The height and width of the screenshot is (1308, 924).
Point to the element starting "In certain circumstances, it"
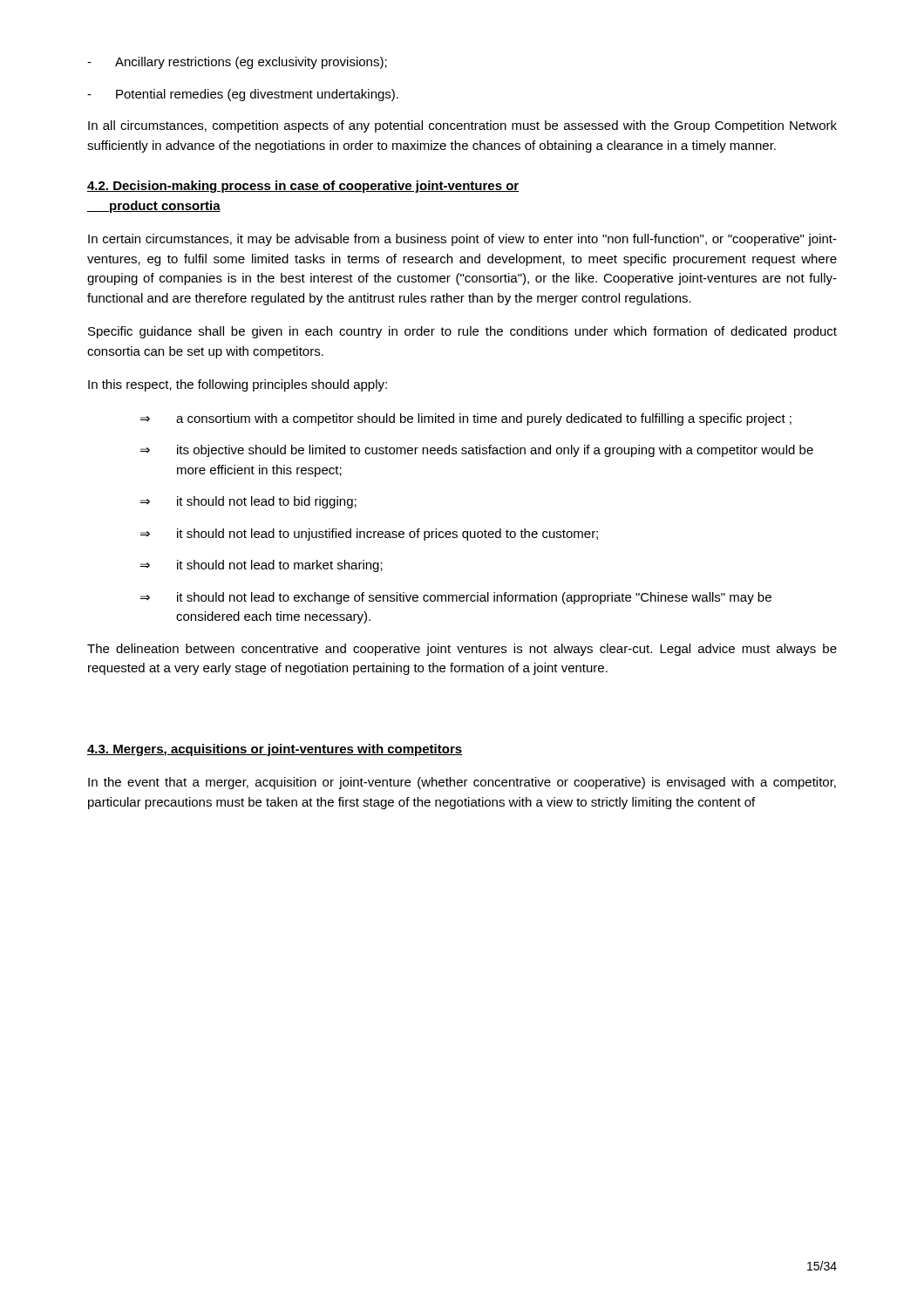tap(462, 268)
